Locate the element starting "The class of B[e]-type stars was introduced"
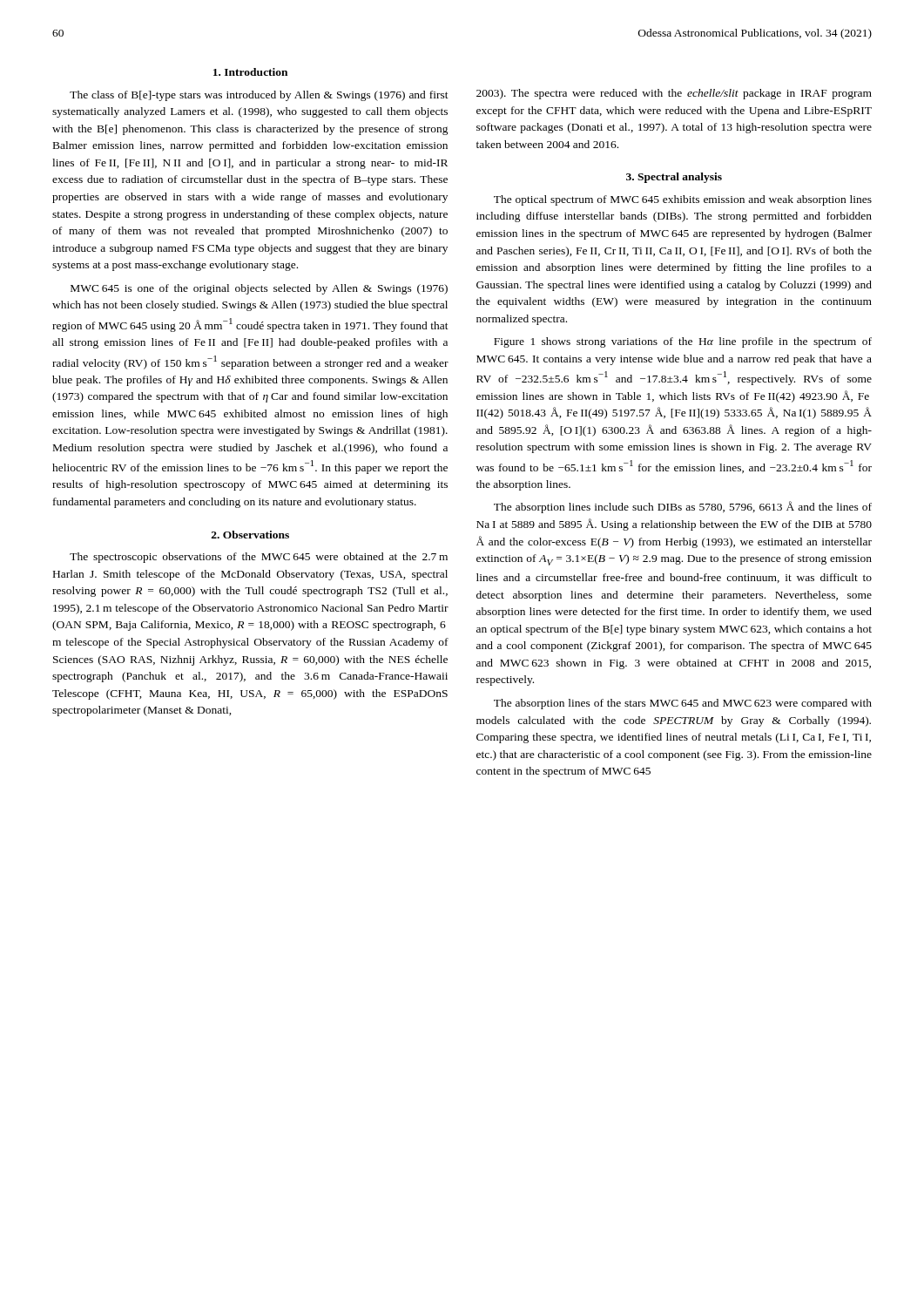This screenshot has width=924, height=1307. (250, 298)
